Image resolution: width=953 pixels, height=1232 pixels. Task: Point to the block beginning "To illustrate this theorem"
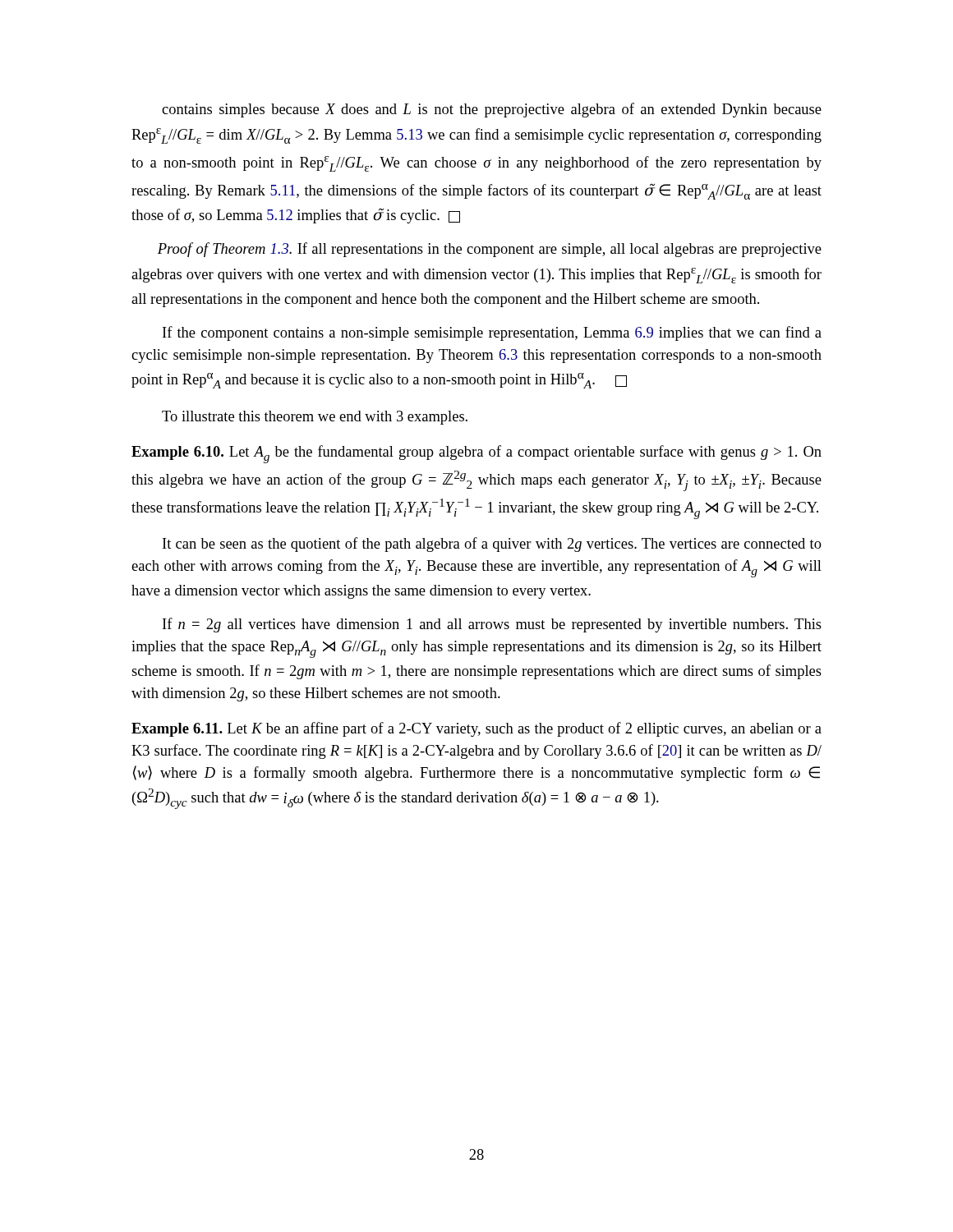click(x=315, y=416)
